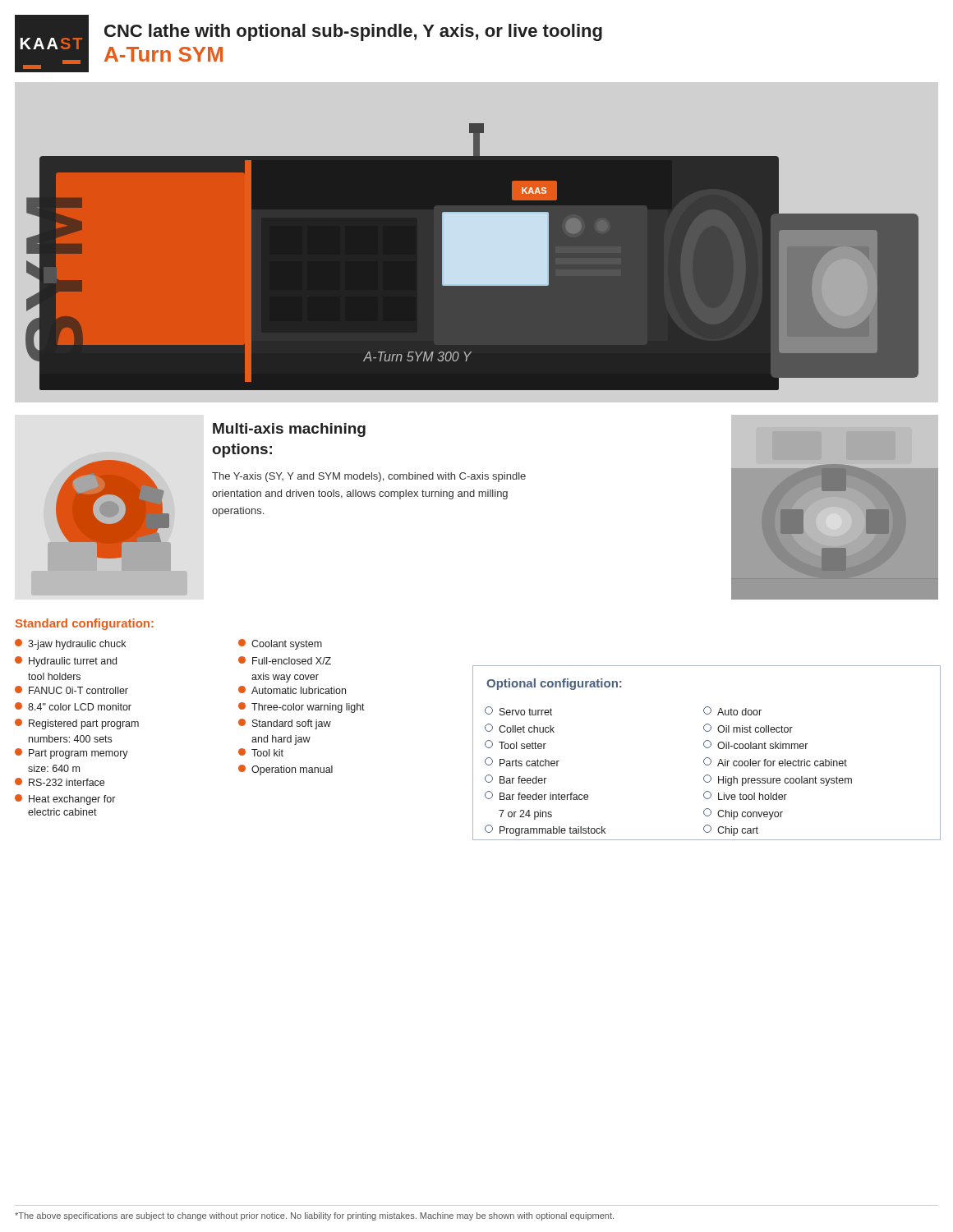
Task: Point to "Collet chuck"
Action: [x=520, y=729]
